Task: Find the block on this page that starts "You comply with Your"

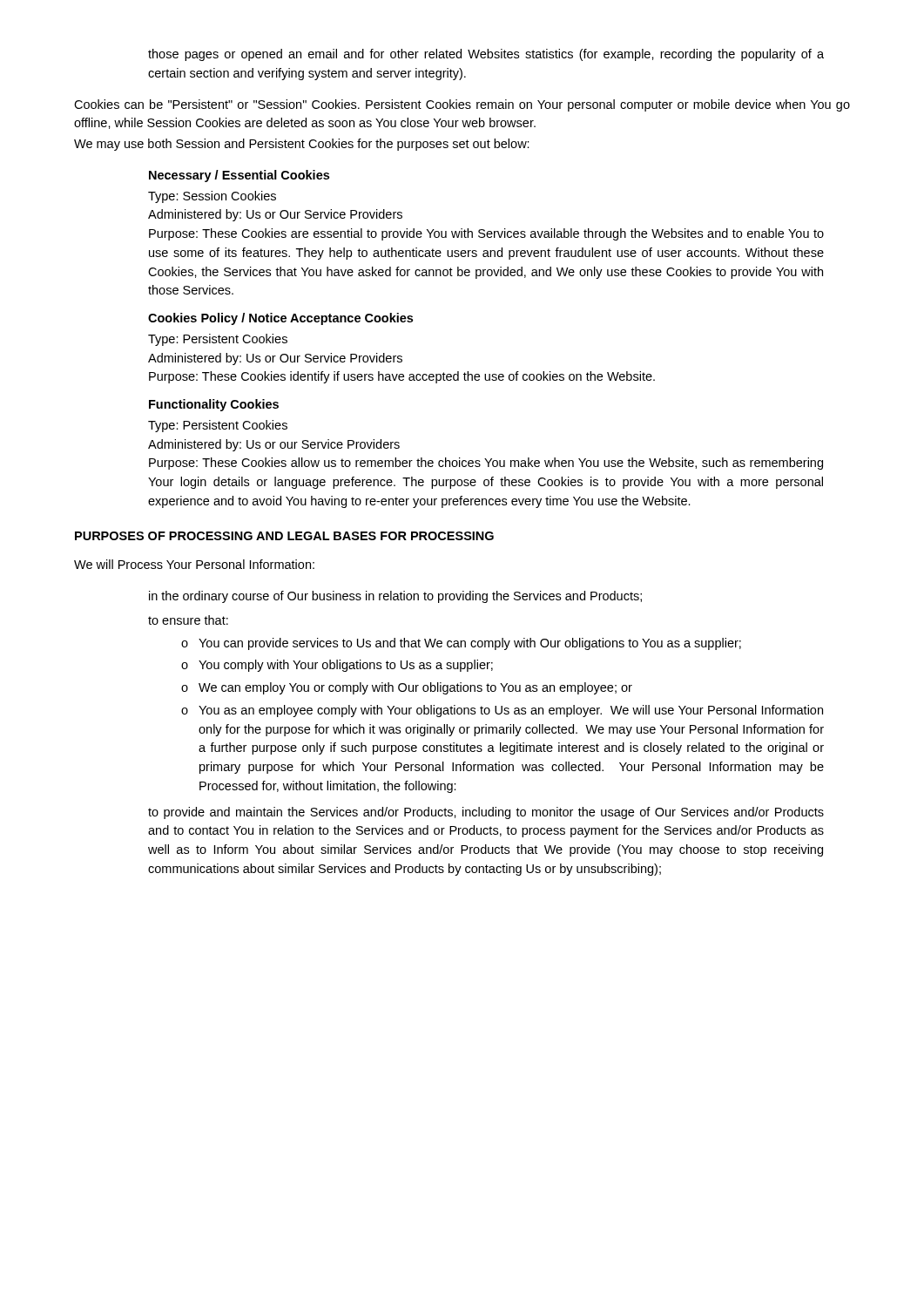Action: point(346,665)
